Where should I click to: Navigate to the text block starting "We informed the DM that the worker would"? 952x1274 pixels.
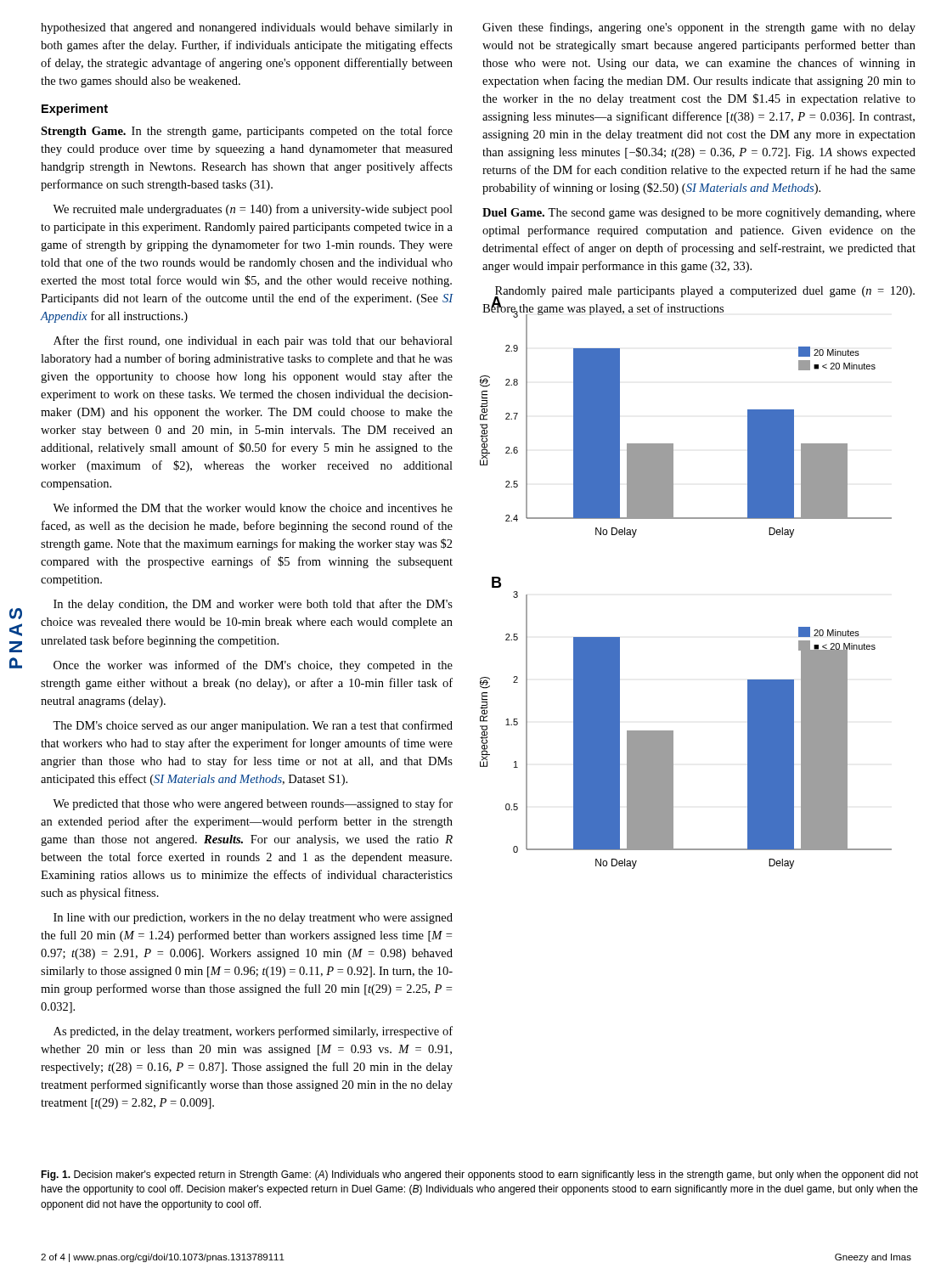[x=247, y=544]
